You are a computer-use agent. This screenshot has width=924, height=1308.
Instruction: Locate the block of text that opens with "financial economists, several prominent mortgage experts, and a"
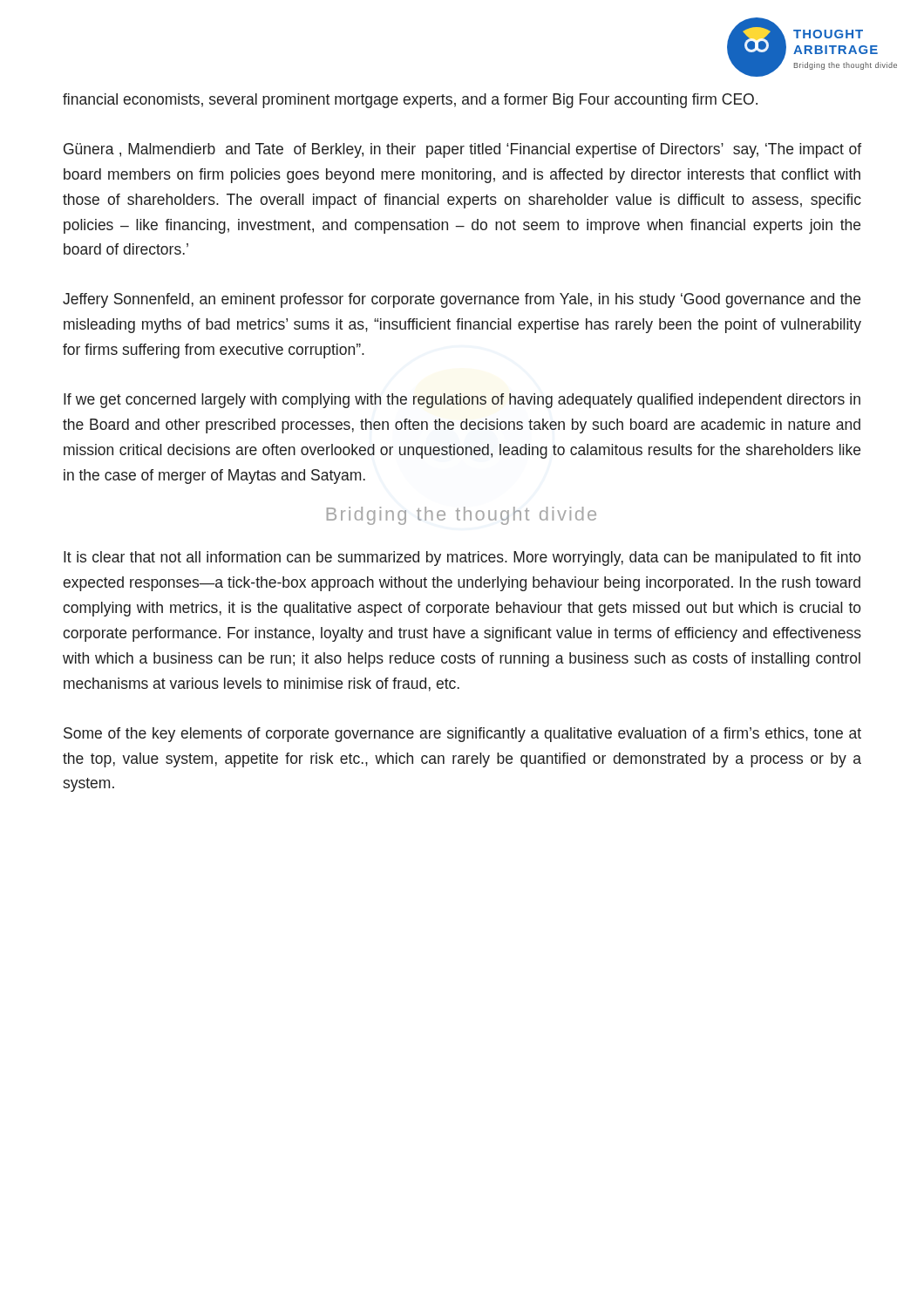(411, 99)
